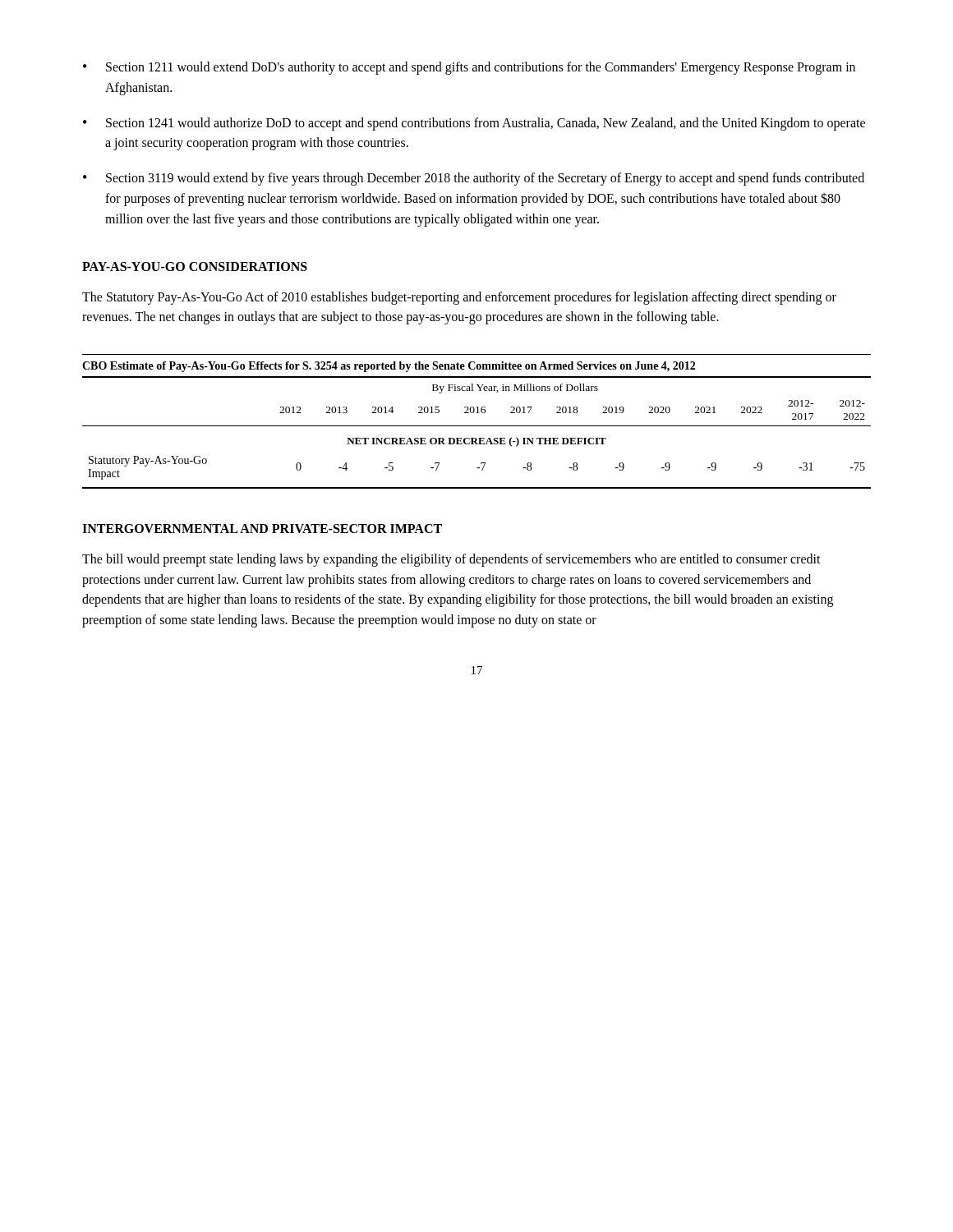Locate the block of text that opens with "The Statutory Pay-As-You-Go Act of 2010 establishes budget-reporting"
Screen dimensions: 1232x953
click(459, 307)
